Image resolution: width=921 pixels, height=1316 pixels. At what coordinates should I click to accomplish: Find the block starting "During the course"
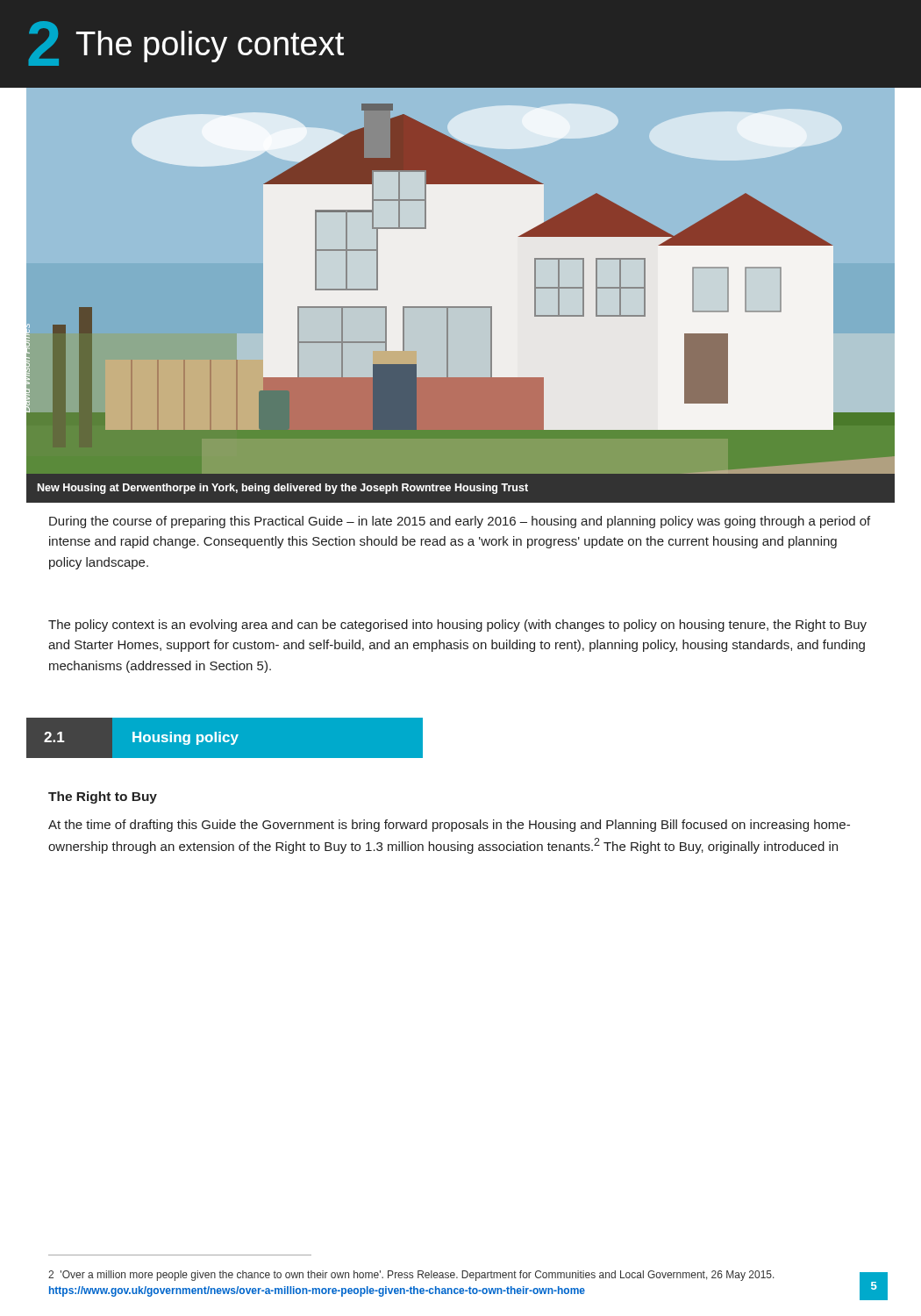460,541
